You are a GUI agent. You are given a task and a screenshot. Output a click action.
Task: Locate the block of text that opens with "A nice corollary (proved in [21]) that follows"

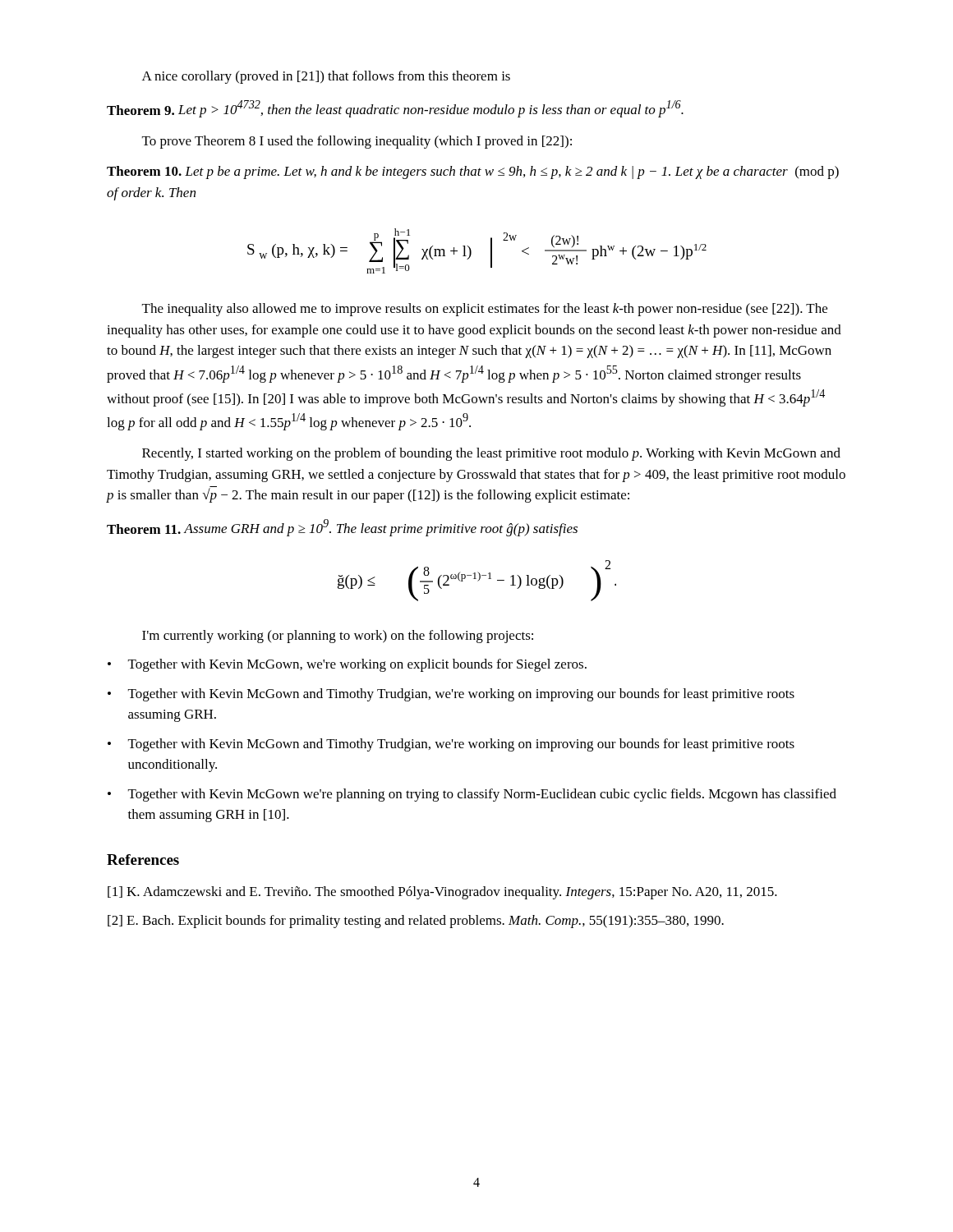(x=326, y=76)
